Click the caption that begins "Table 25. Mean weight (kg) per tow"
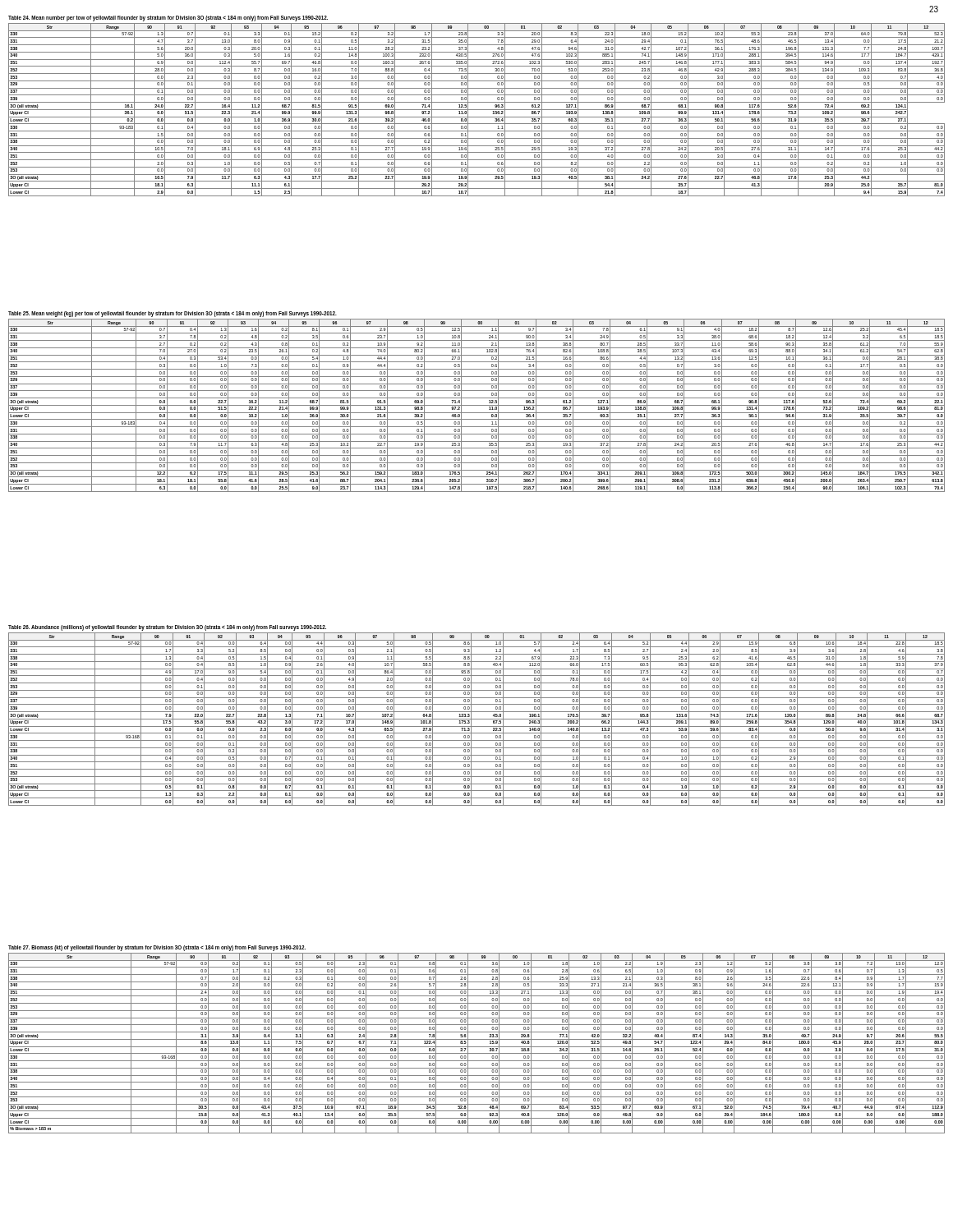 (x=172, y=313)
